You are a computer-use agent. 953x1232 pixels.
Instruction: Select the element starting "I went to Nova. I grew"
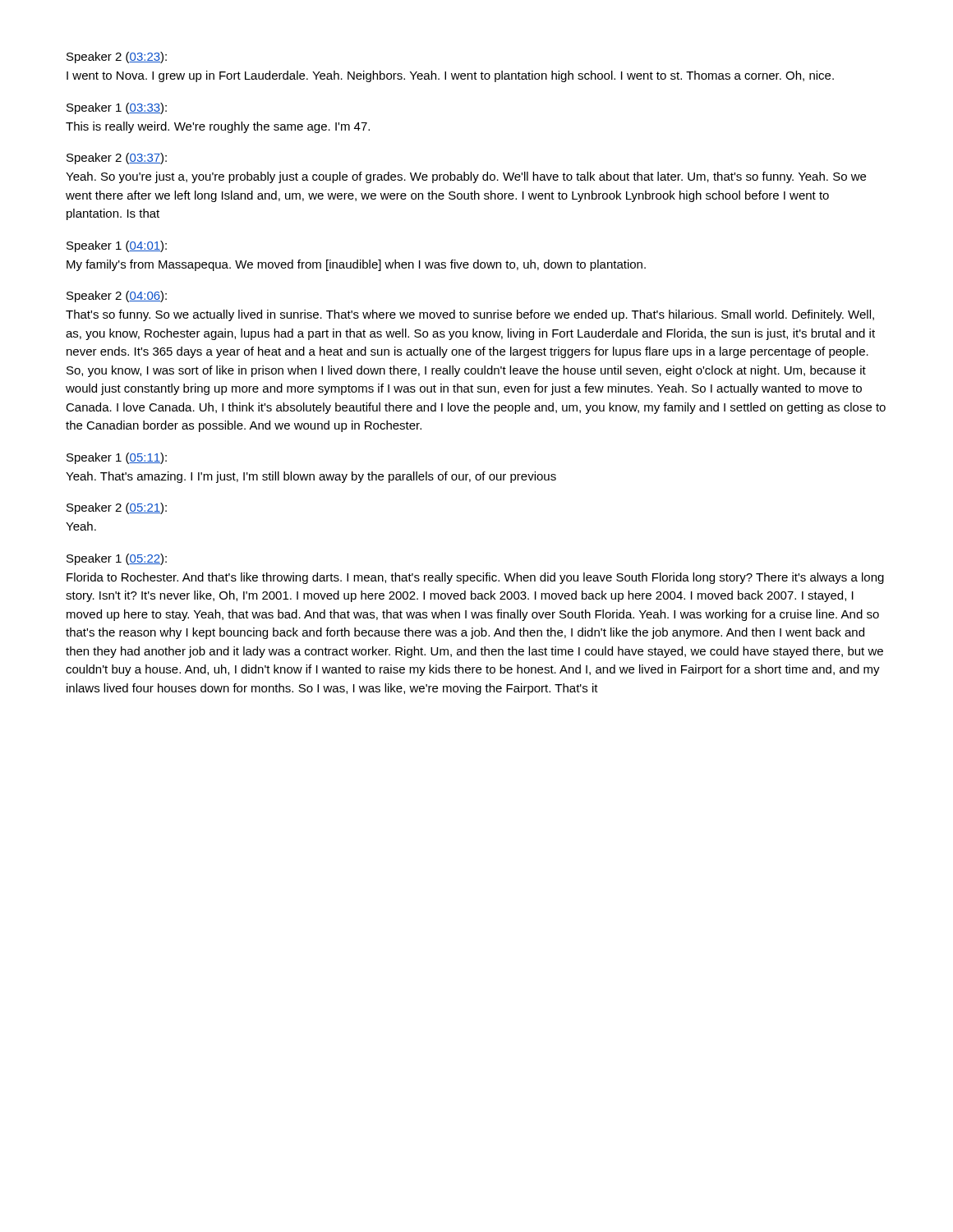point(450,75)
